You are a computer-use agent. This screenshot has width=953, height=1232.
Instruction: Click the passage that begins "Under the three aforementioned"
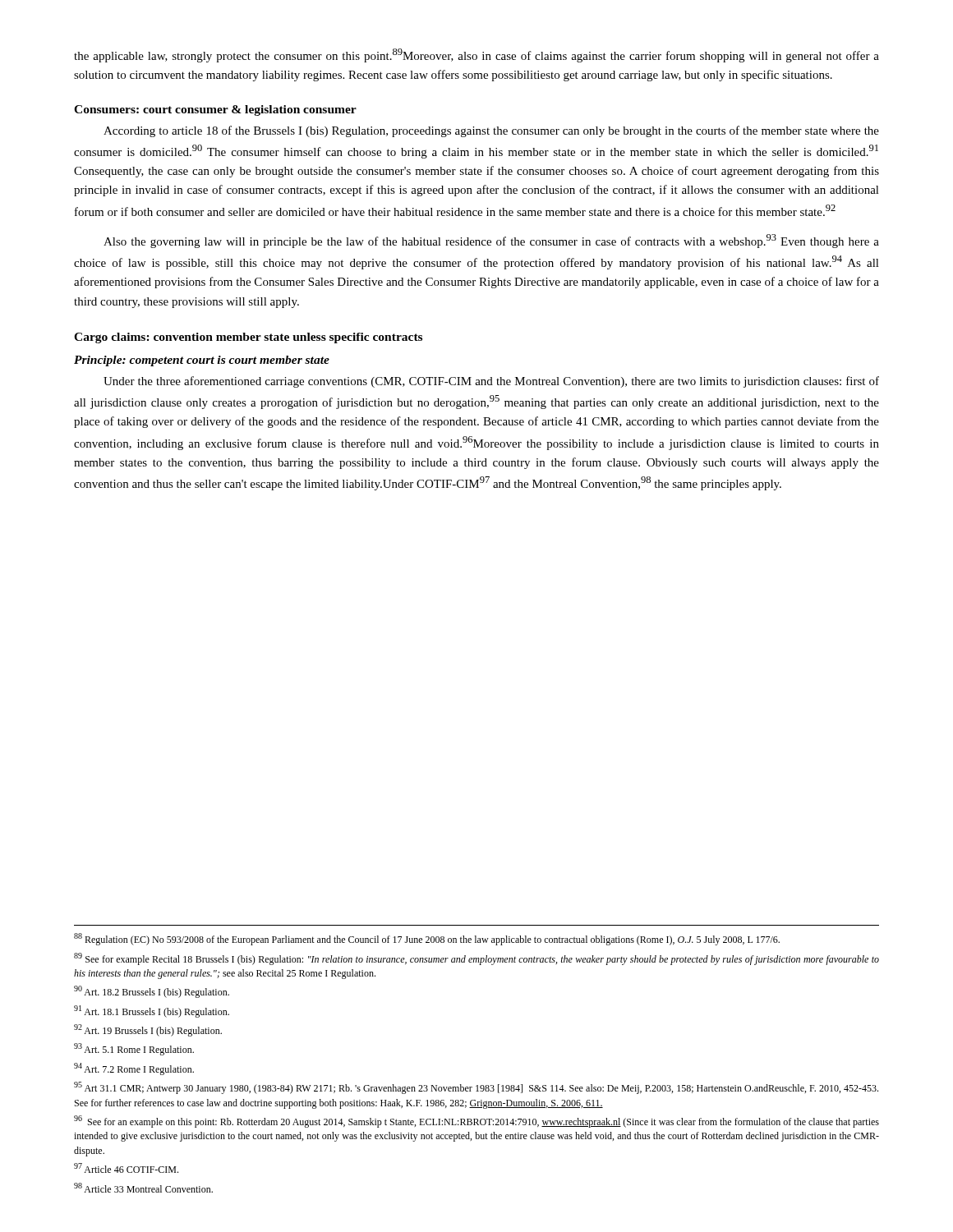click(x=476, y=432)
